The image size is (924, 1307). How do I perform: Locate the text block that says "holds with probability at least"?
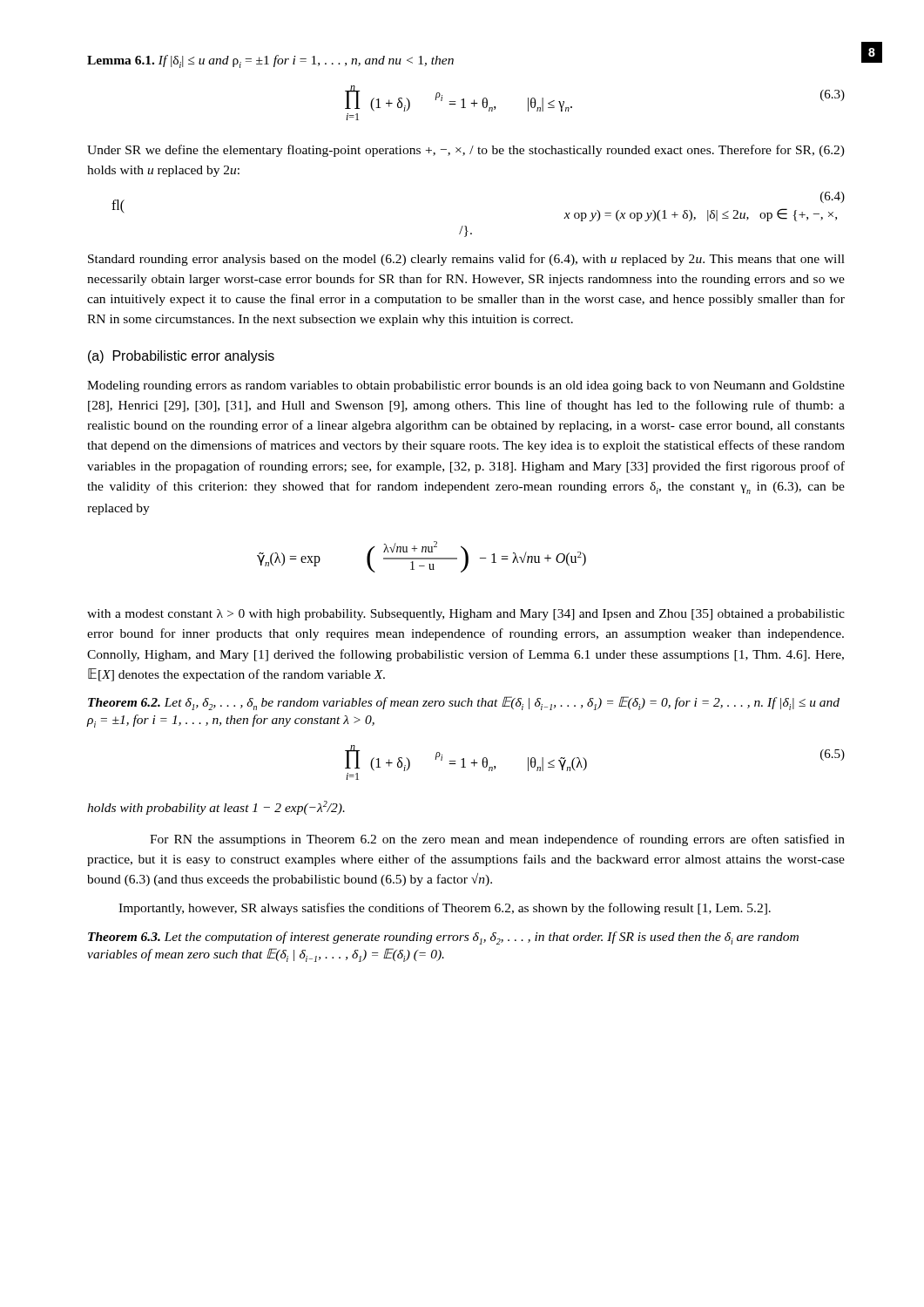pyautogui.click(x=216, y=807)
